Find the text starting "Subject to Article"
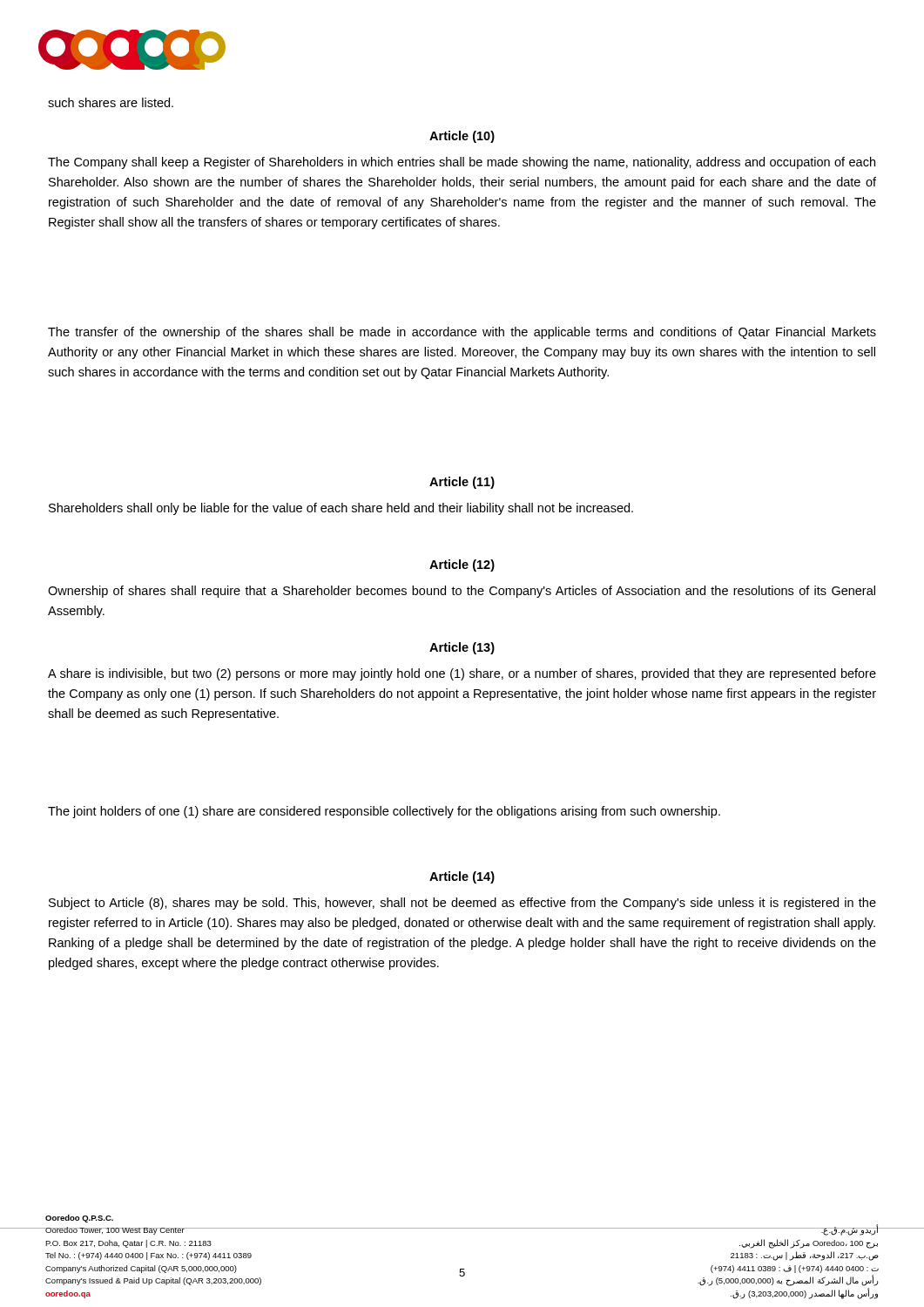Screen dimensions: 1307x924 tap(462, 933)
